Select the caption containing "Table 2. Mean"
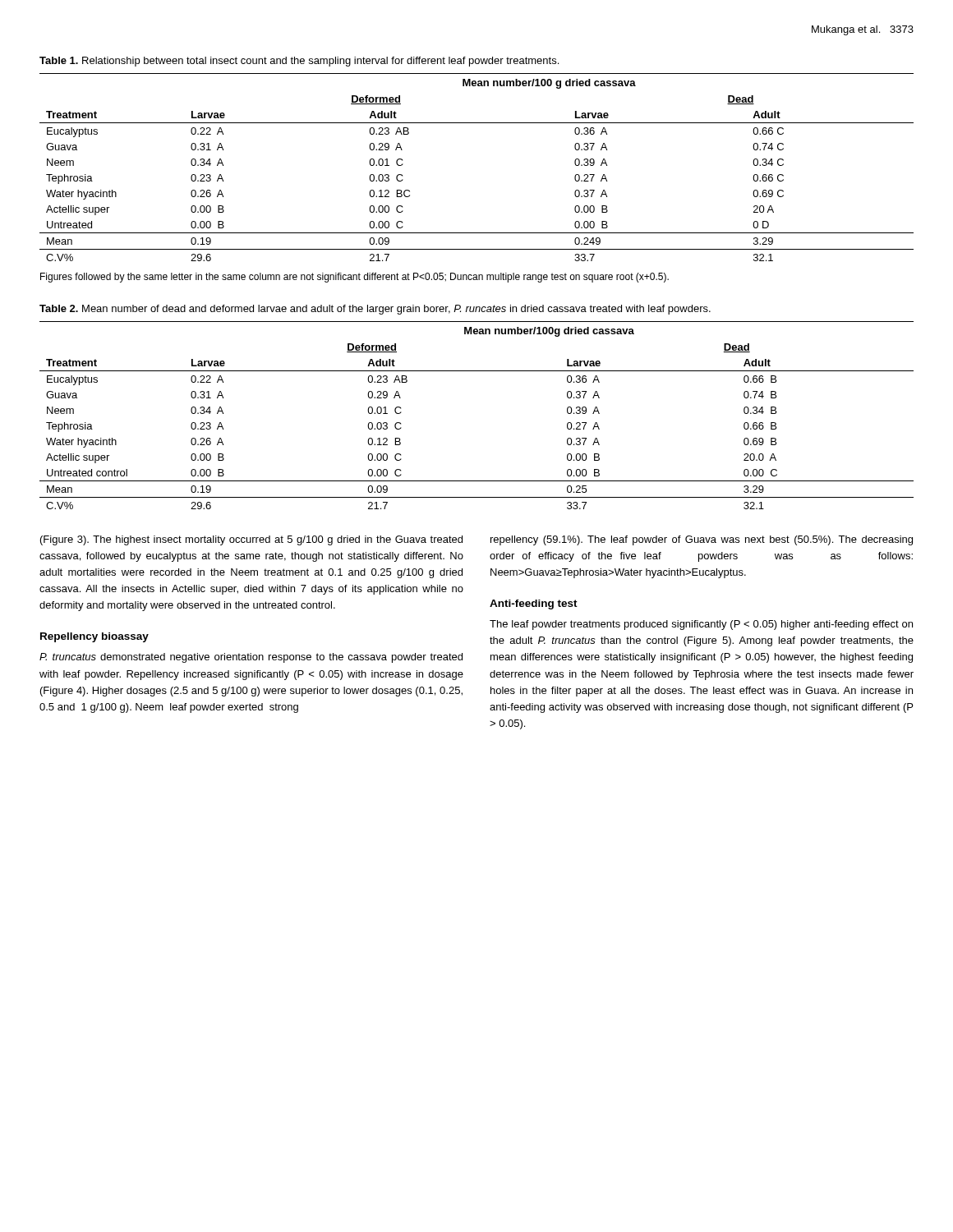 click(375, 308)
